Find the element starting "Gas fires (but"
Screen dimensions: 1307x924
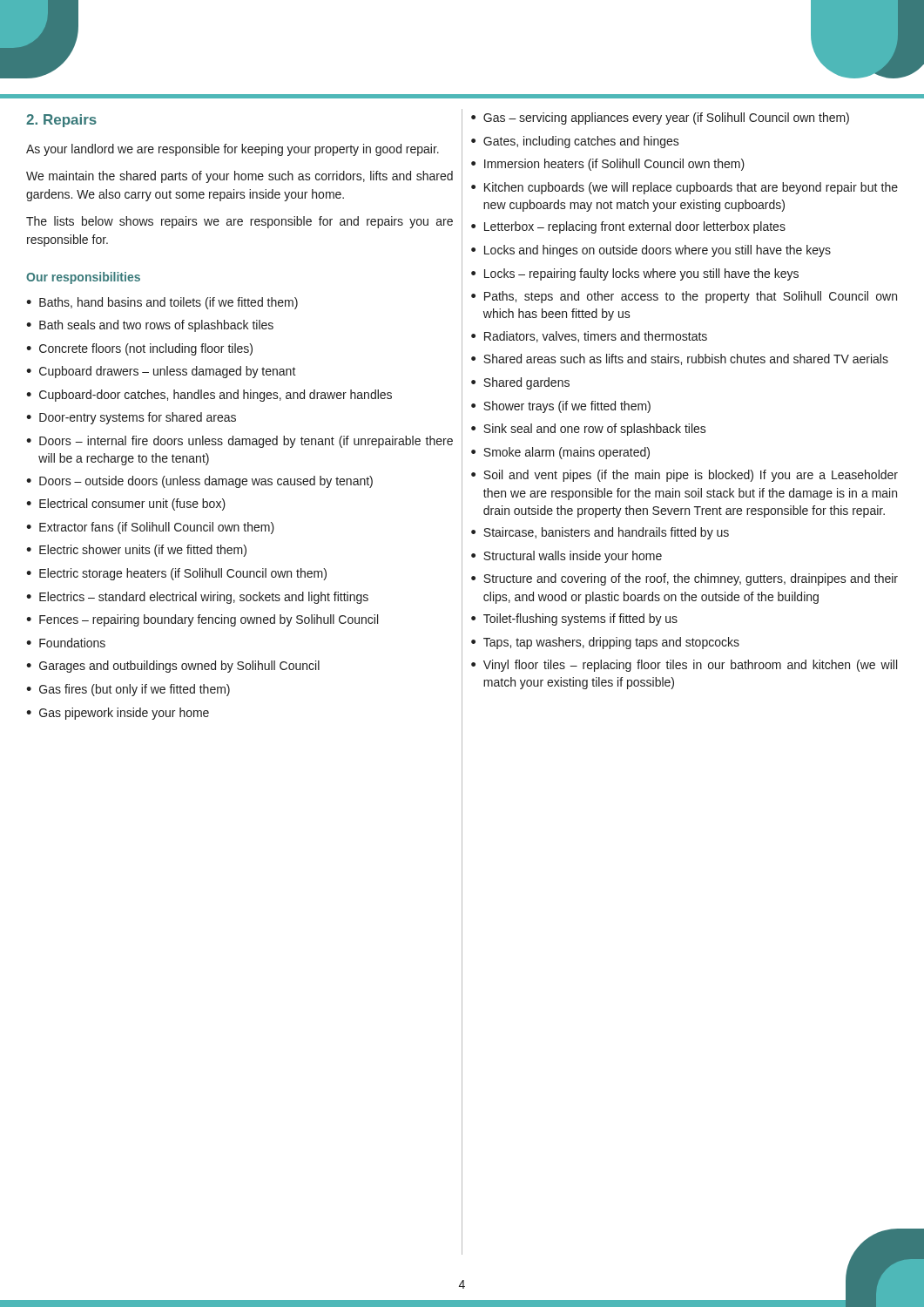pos(240,690)
